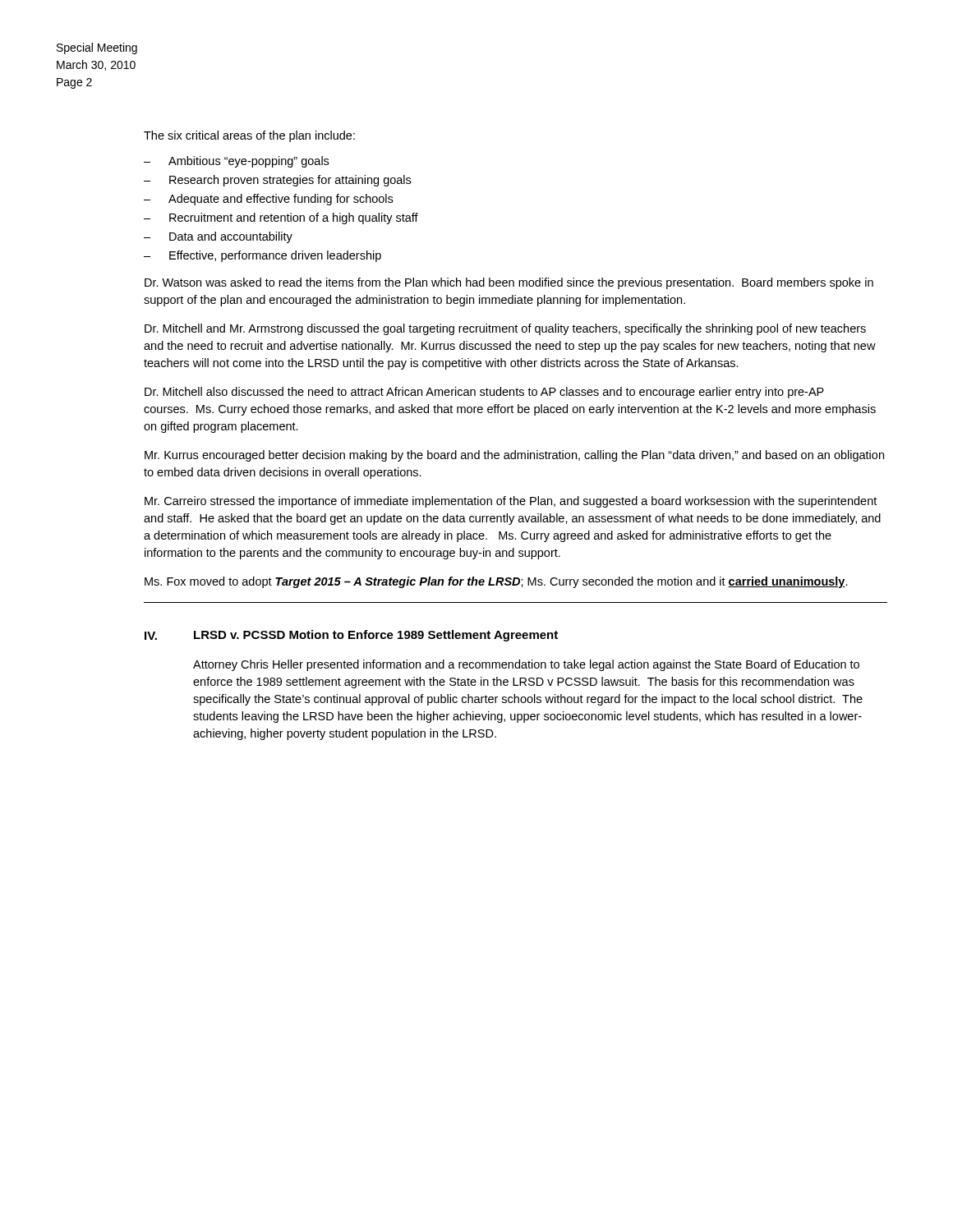Locate the list item that reads "– Research proven strategies for attaining"
Viewport: 953px width, 1232px height.
click(x=278, y=180)
